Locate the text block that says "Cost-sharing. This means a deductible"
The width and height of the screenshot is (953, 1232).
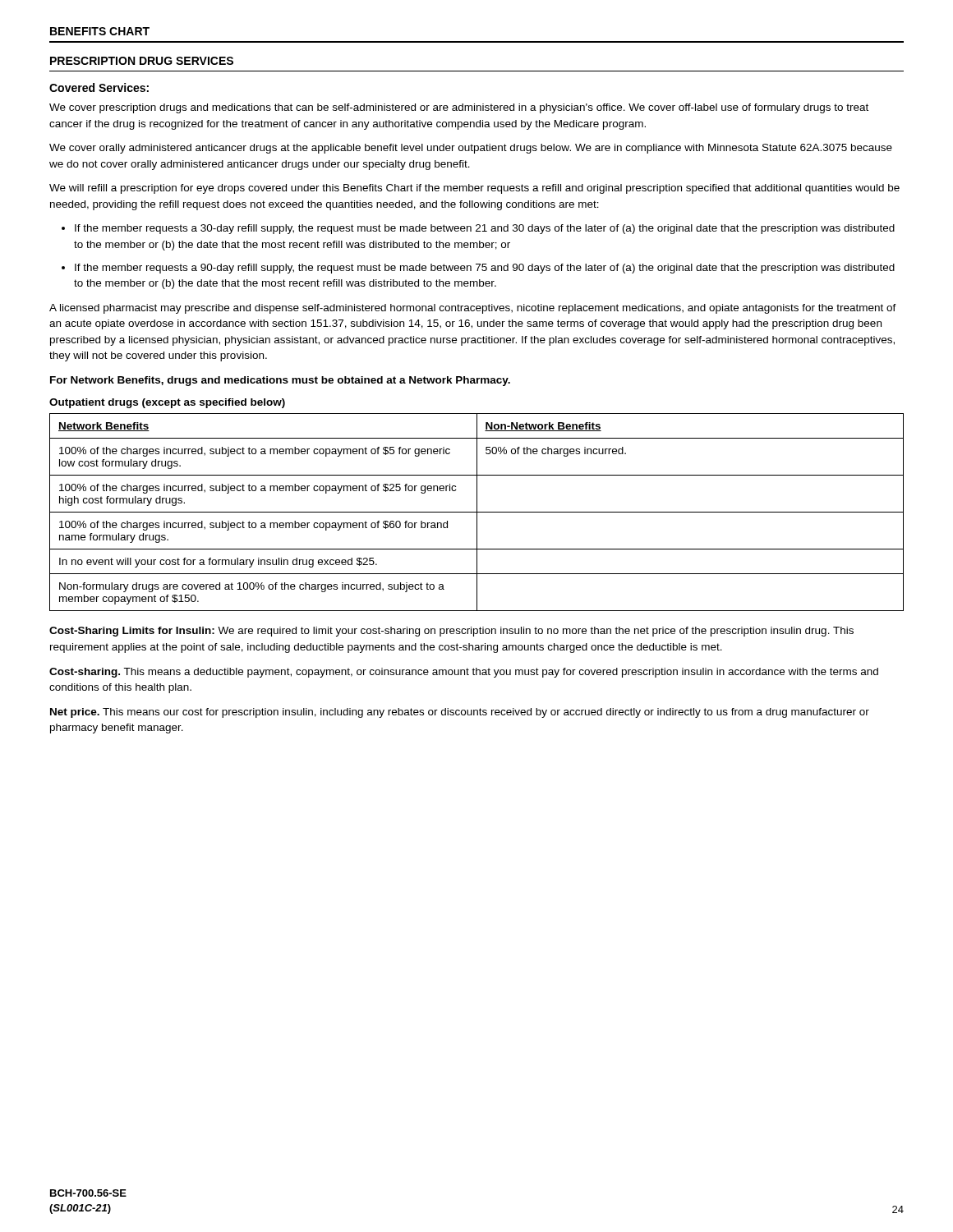(464, 679)
